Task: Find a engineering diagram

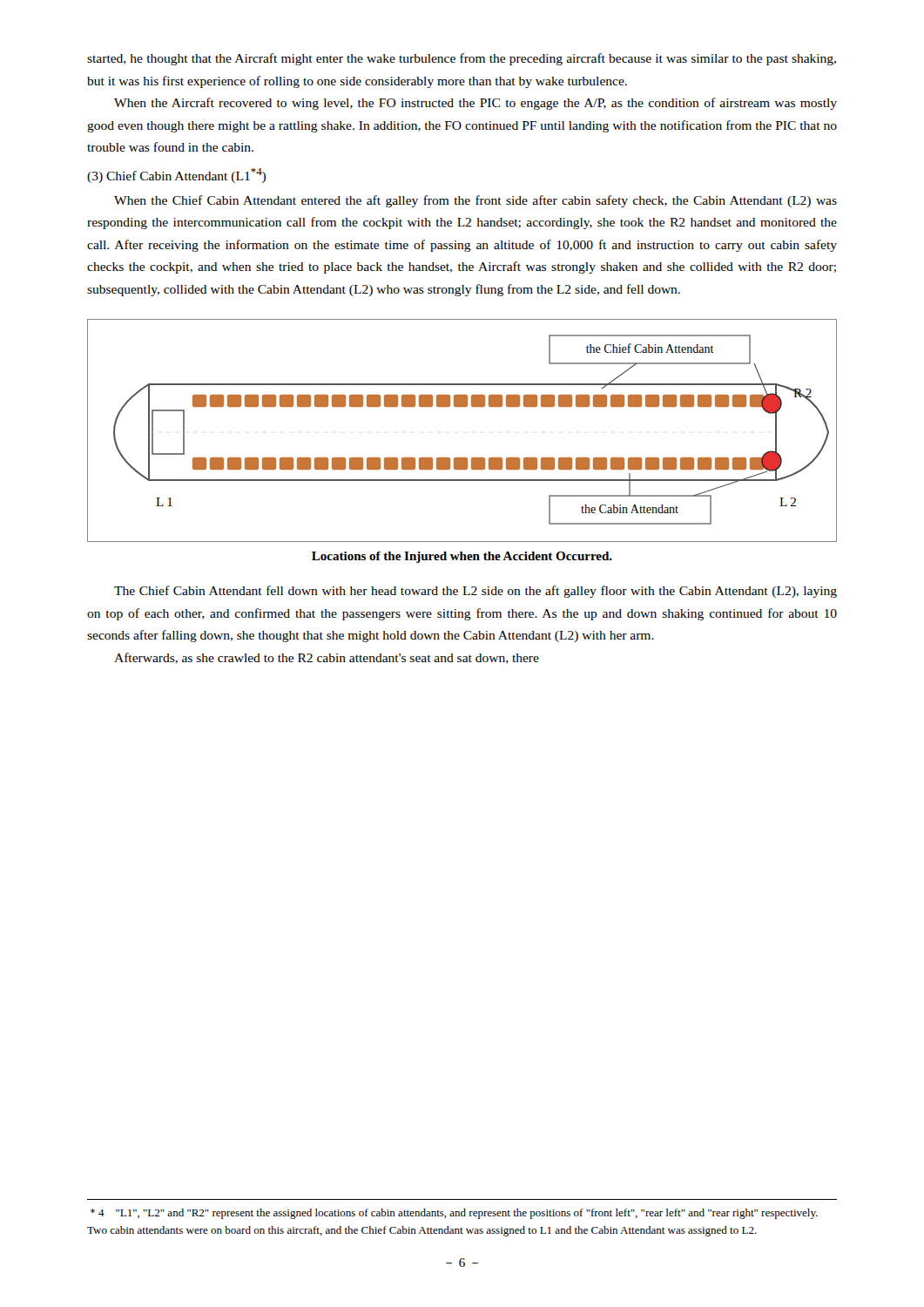Action: click(x=462, y=431)
